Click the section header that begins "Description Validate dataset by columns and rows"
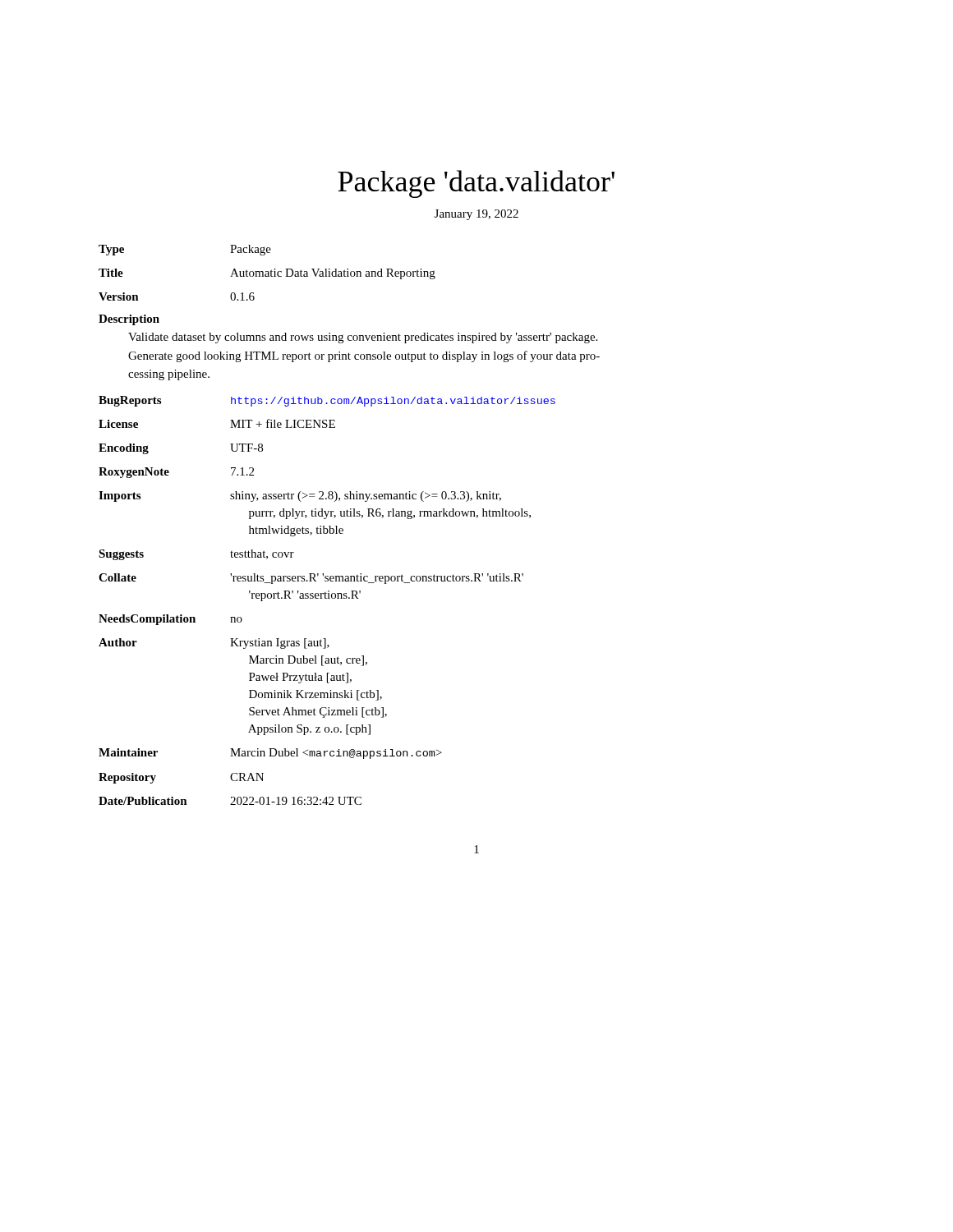953x1232 pixels. pos(476,348)
